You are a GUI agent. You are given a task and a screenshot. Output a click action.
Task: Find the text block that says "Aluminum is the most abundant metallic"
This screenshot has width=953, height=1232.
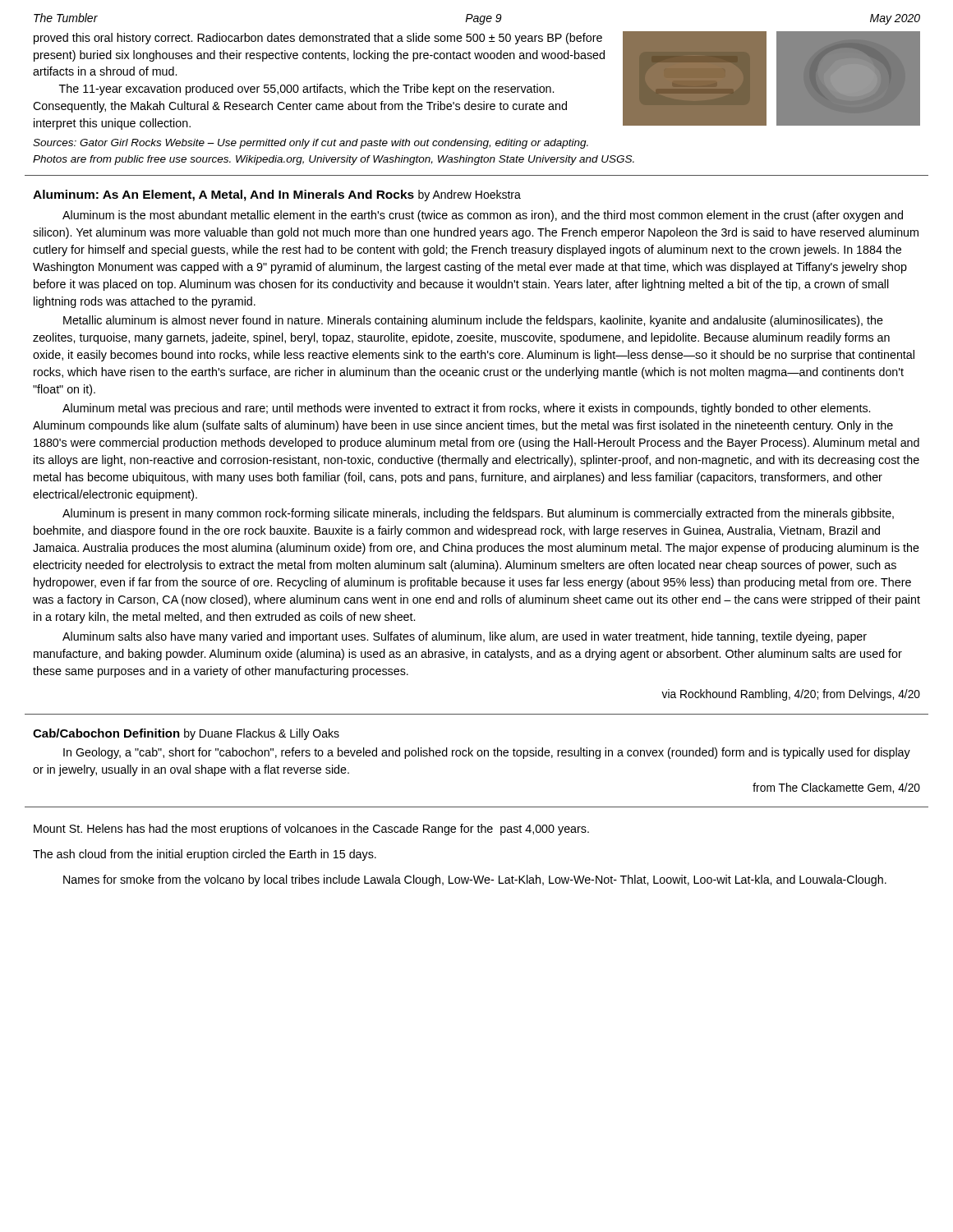coord(476,443)
